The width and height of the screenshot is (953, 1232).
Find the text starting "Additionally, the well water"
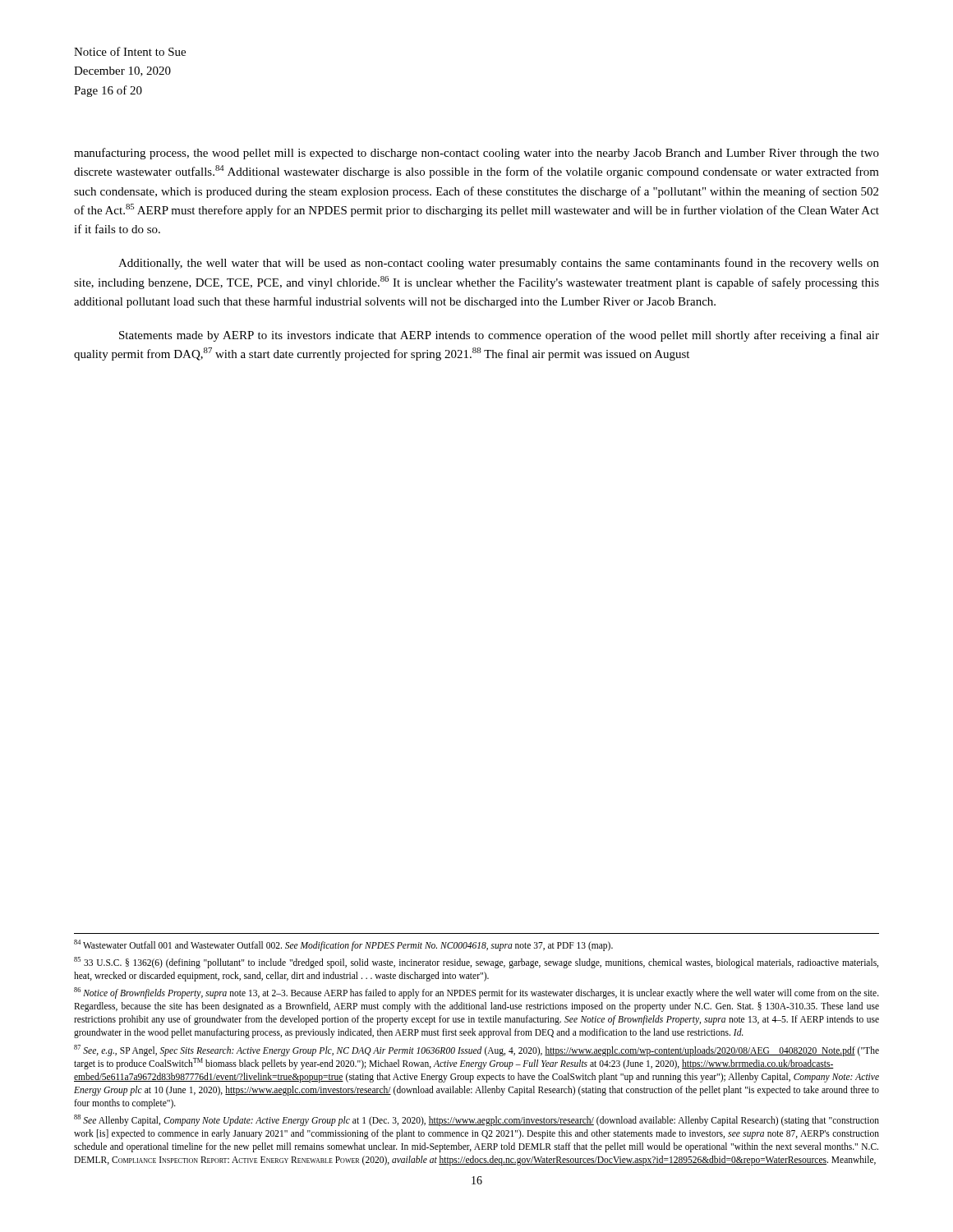click(476, 282)
